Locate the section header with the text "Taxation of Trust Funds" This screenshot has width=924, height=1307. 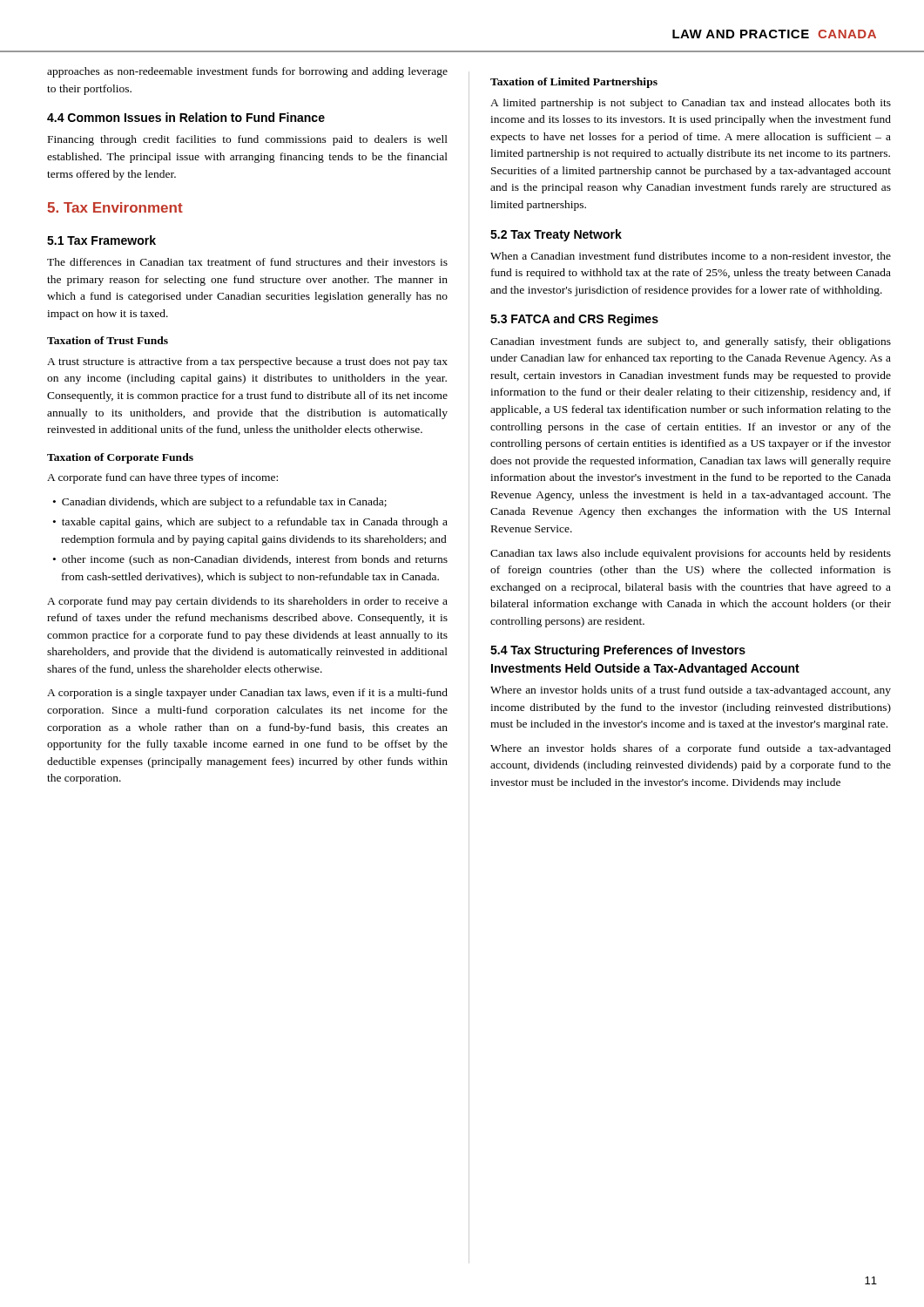tap(108, 340)
